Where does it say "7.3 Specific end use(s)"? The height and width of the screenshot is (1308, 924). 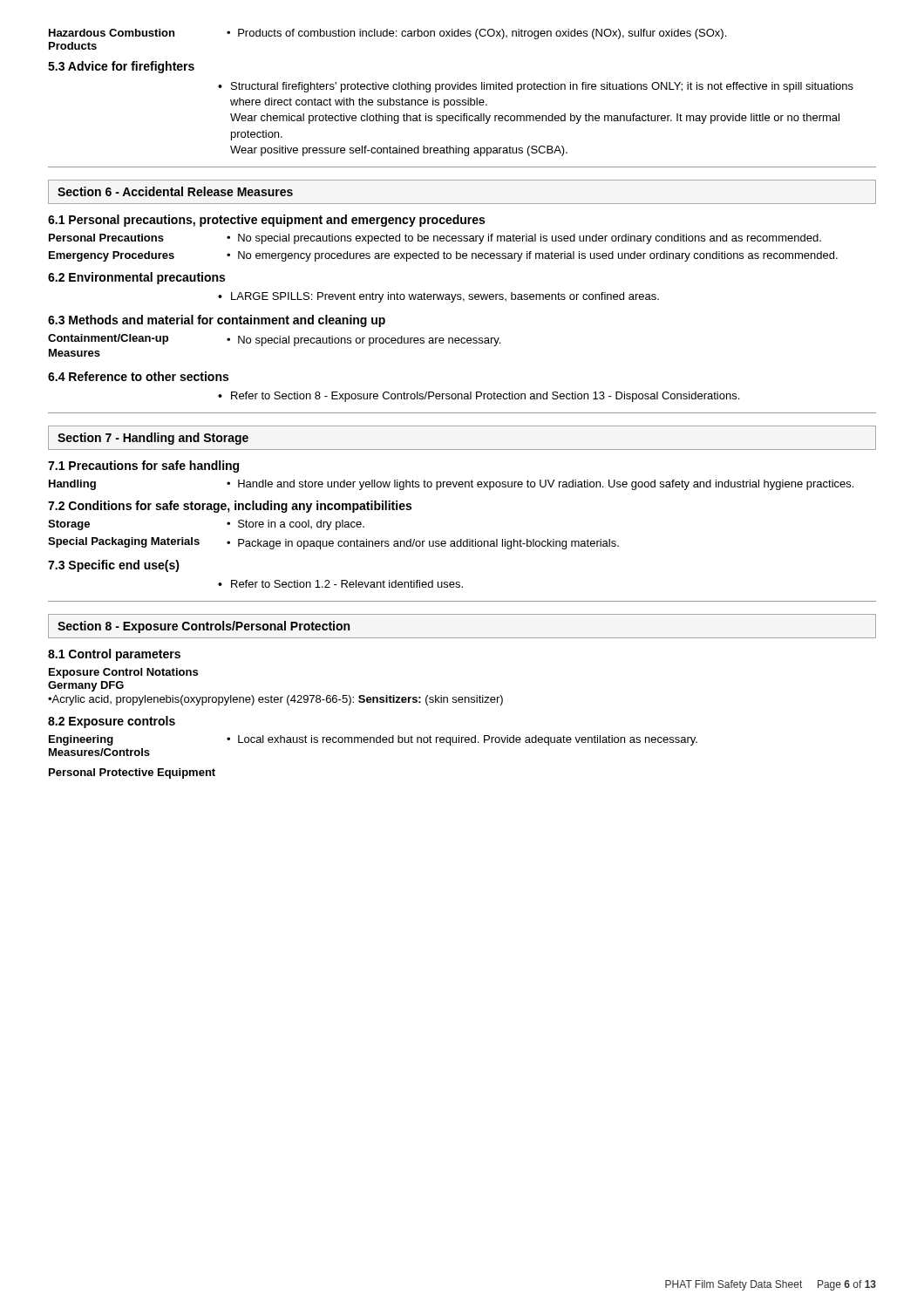point(114,565)
